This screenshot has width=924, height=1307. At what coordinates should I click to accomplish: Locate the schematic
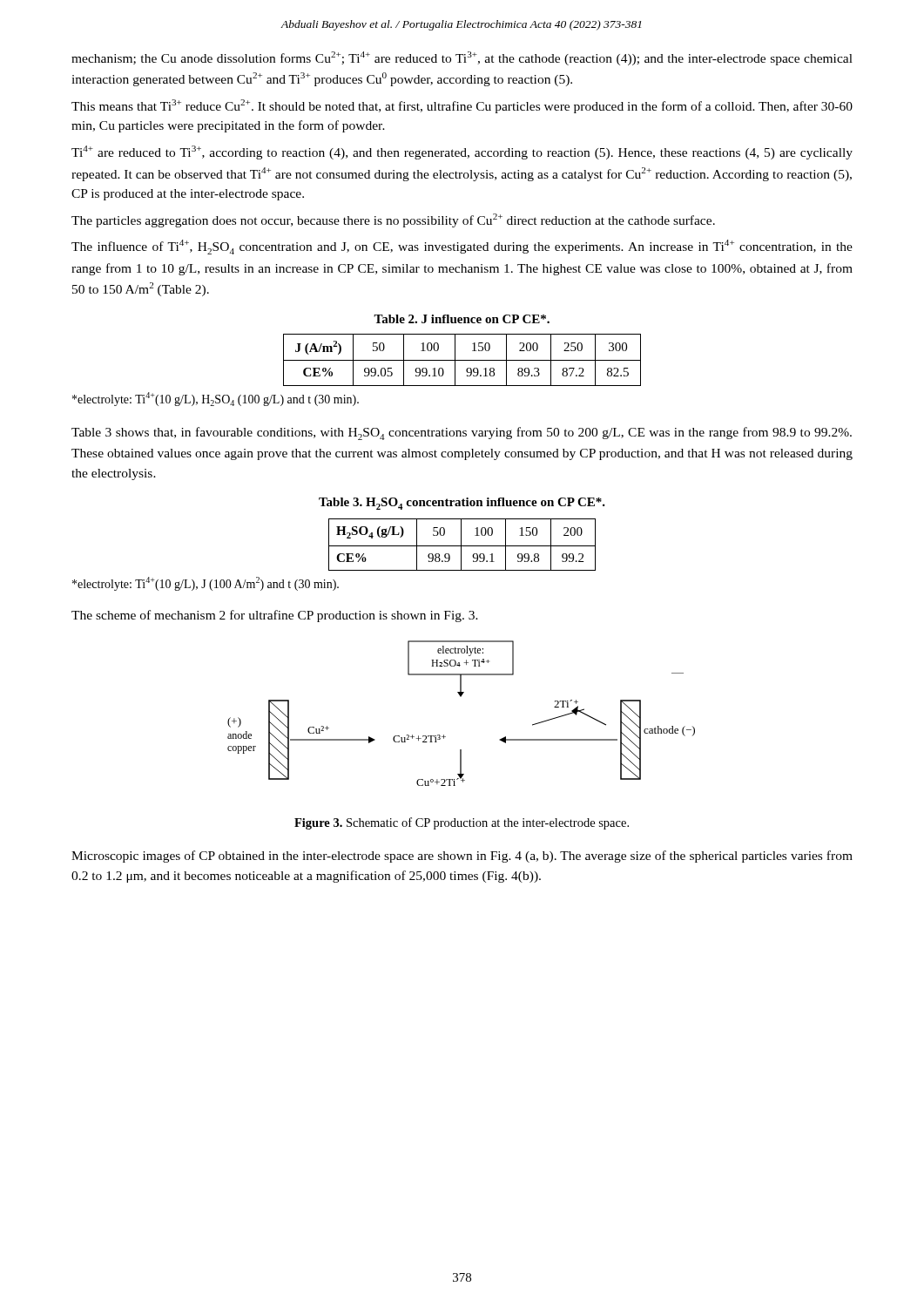point(462,723)
